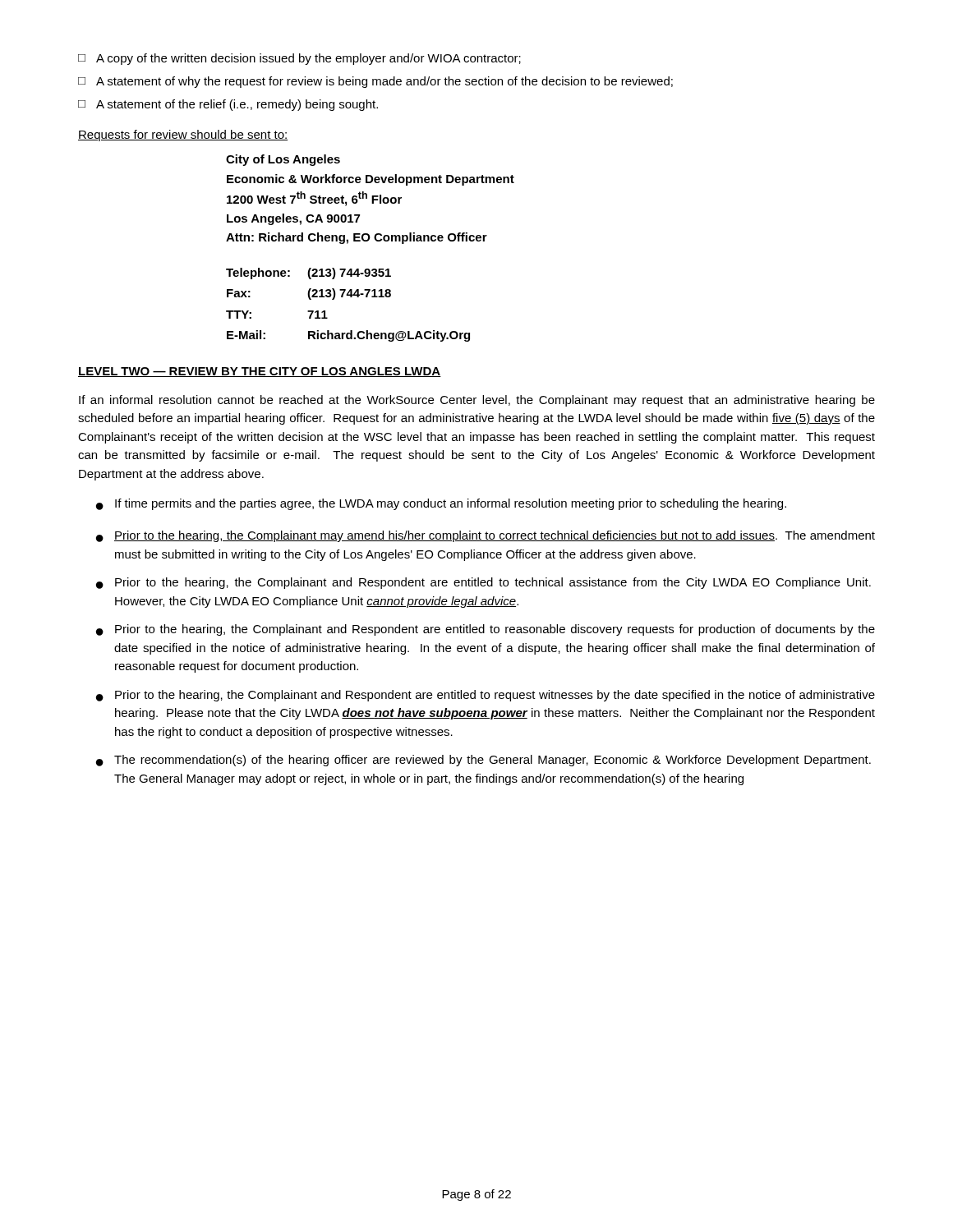Click the table

tap(550, 303)
